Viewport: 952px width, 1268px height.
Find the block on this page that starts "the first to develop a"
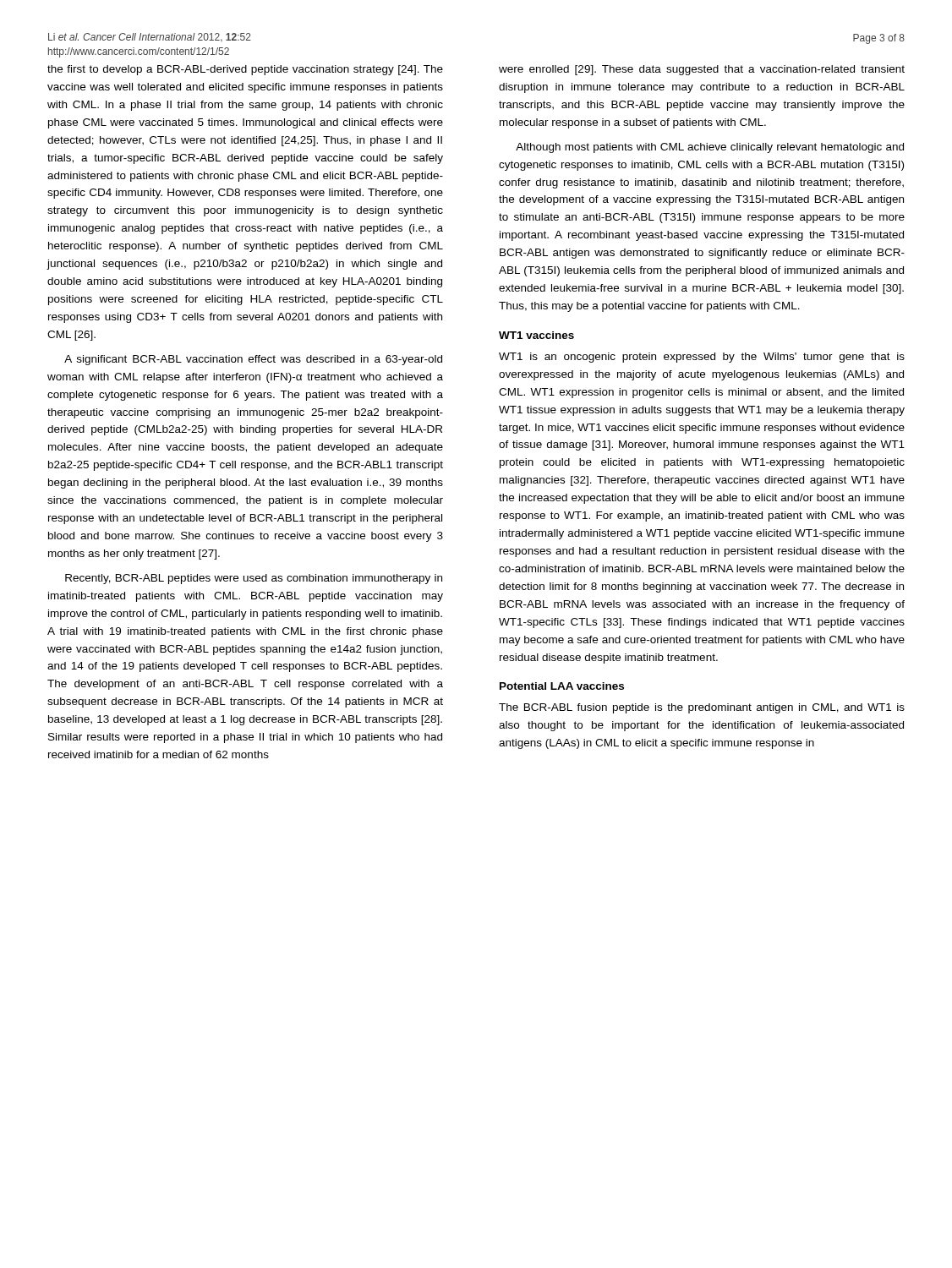click(x=245, y=202)
